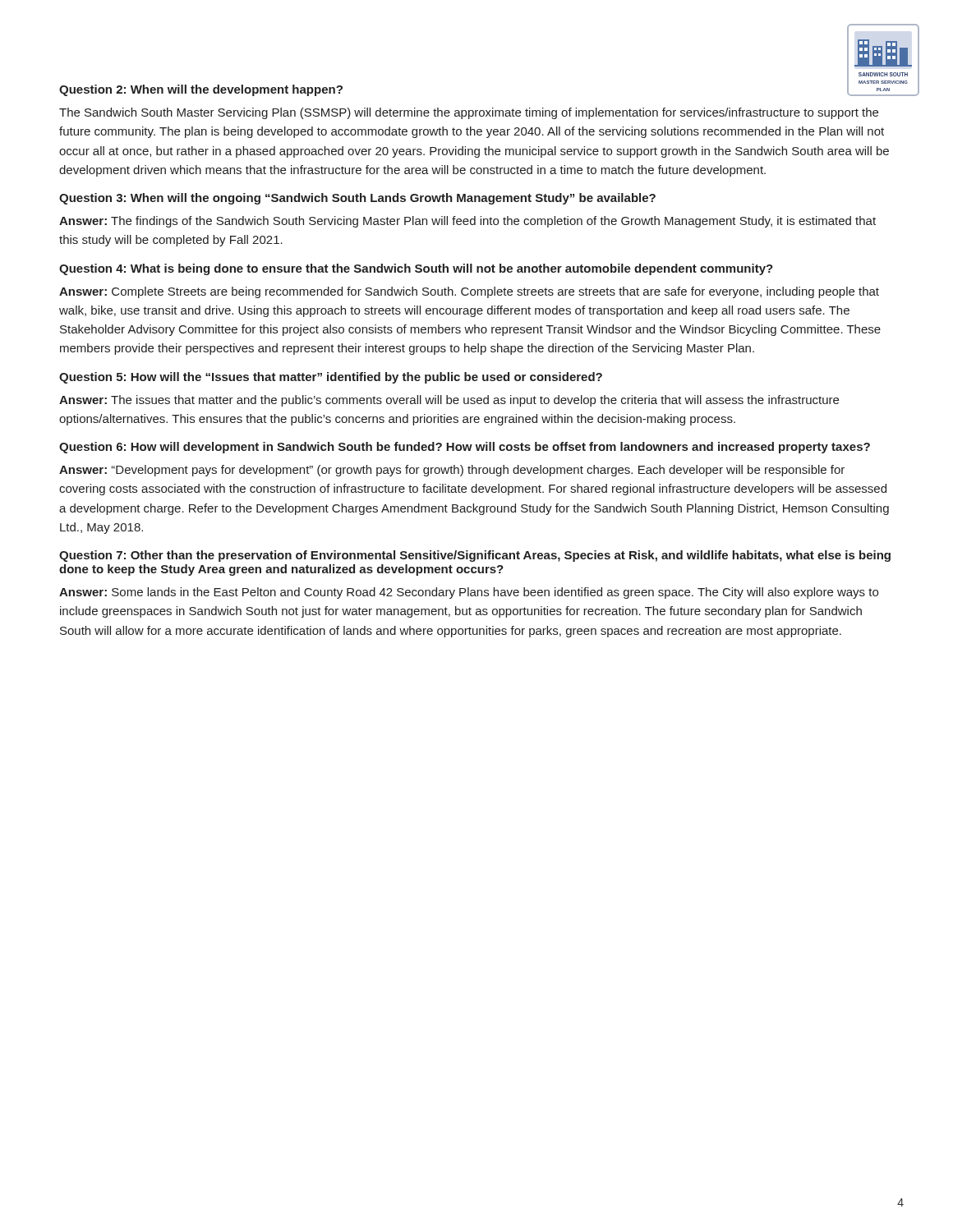Select a logo
This screenshot has width=953, height=1232.
pos(883,61)
